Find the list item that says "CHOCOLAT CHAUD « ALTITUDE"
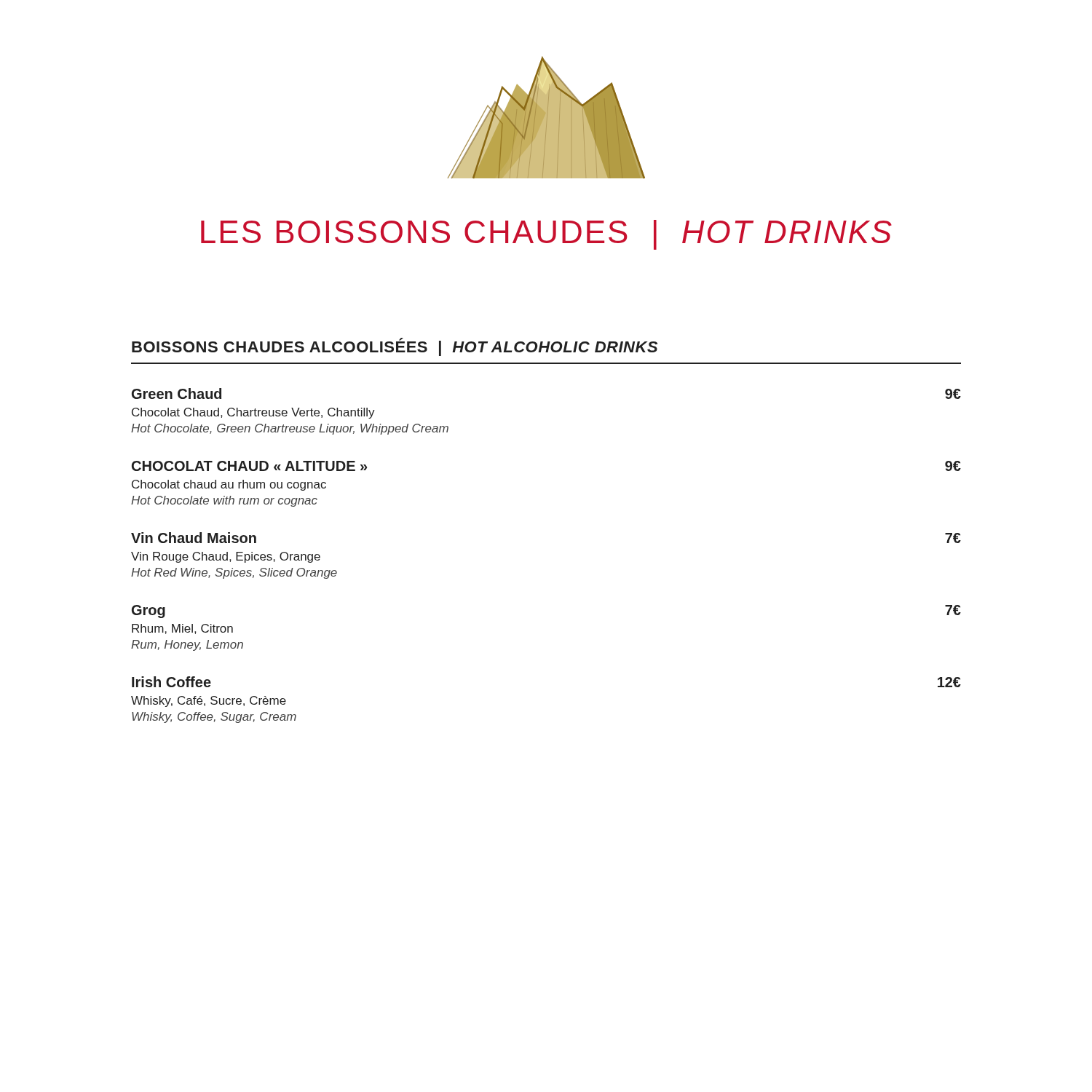1092x1092 pixels. click(251, 466)
